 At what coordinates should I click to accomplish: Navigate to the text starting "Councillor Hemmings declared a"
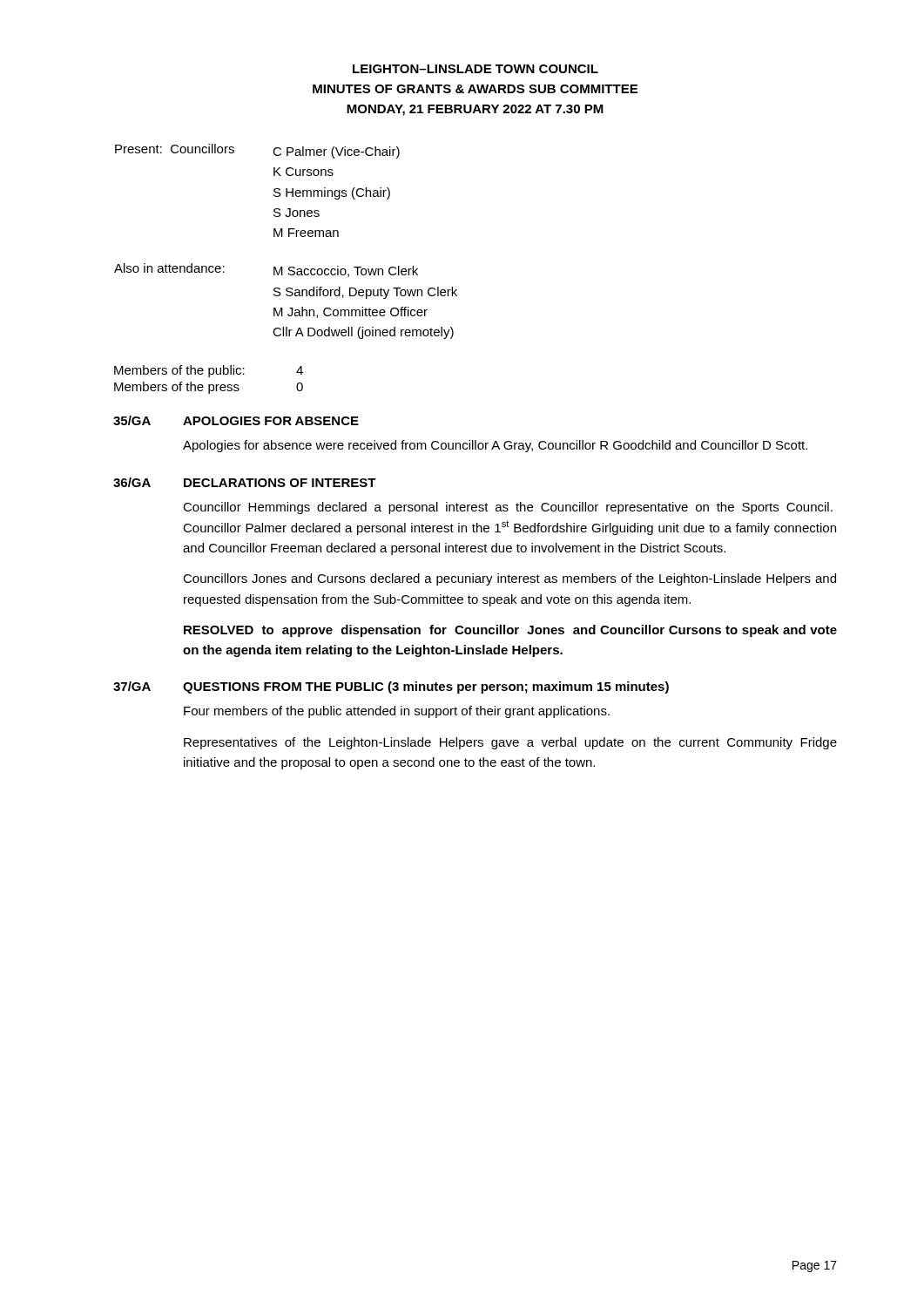[x=510, y=553]
